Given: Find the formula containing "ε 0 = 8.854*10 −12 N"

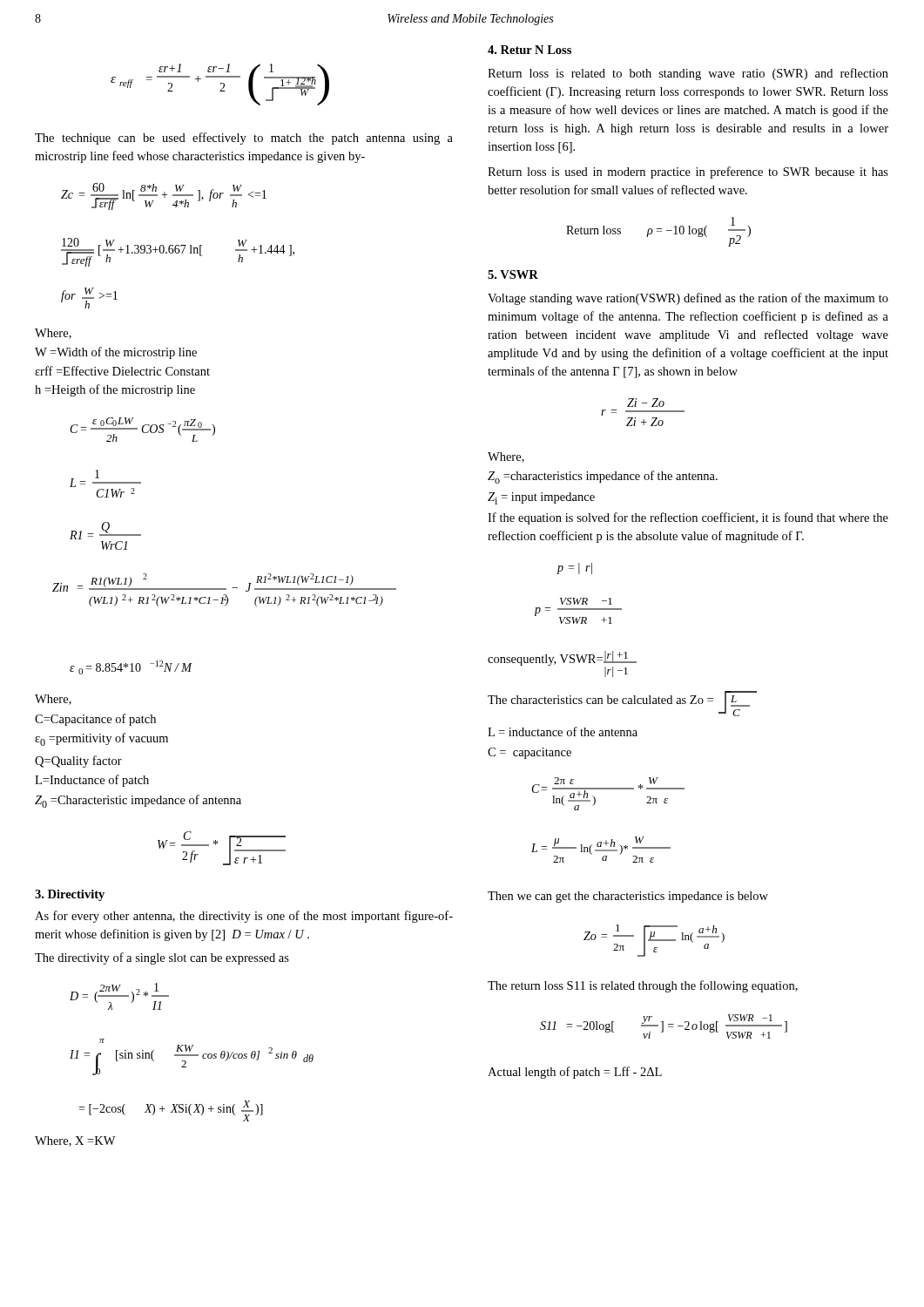Looking at the screenshot, I should click(187, 666).
